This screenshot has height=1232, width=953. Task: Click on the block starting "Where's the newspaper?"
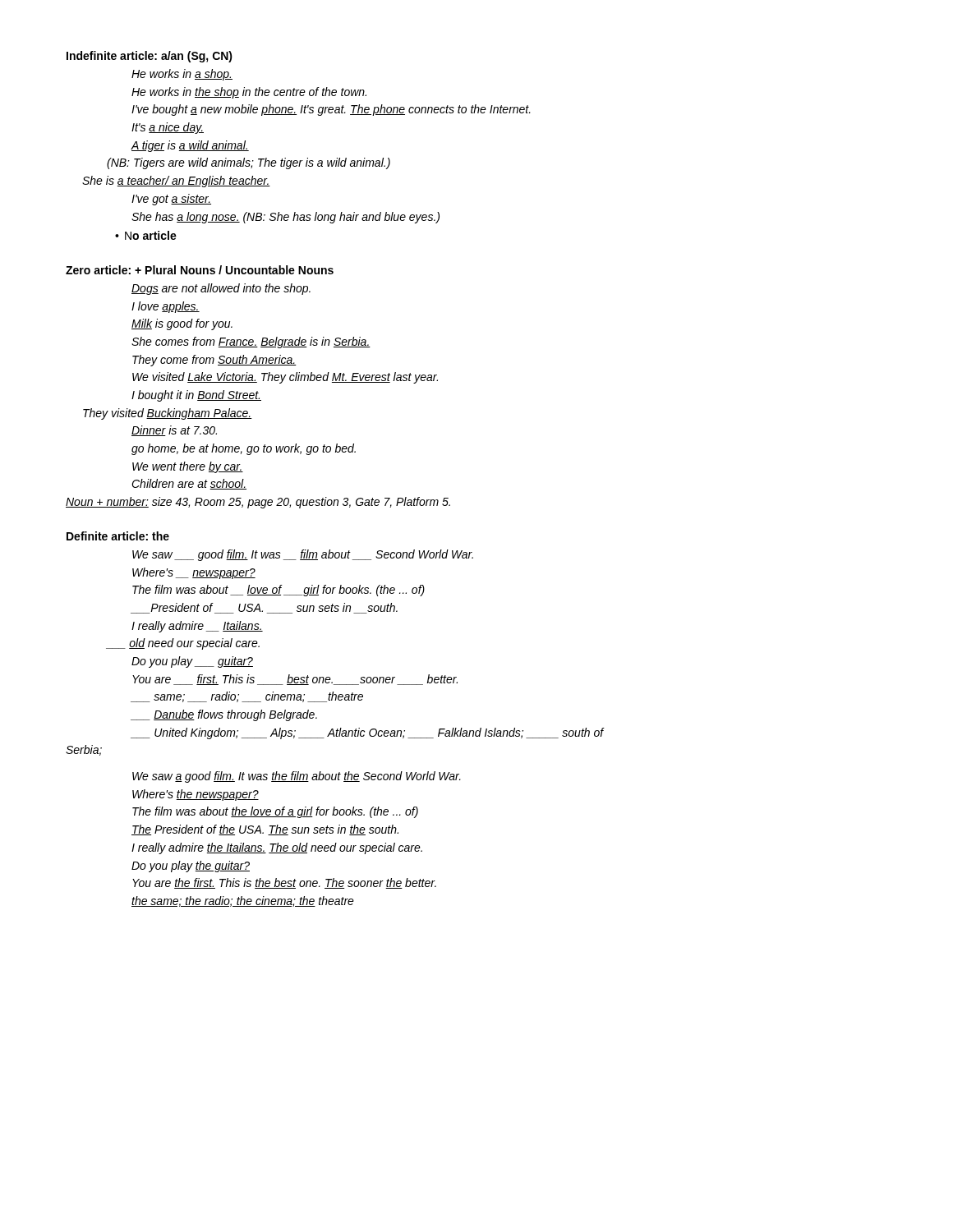coord(195,794)
